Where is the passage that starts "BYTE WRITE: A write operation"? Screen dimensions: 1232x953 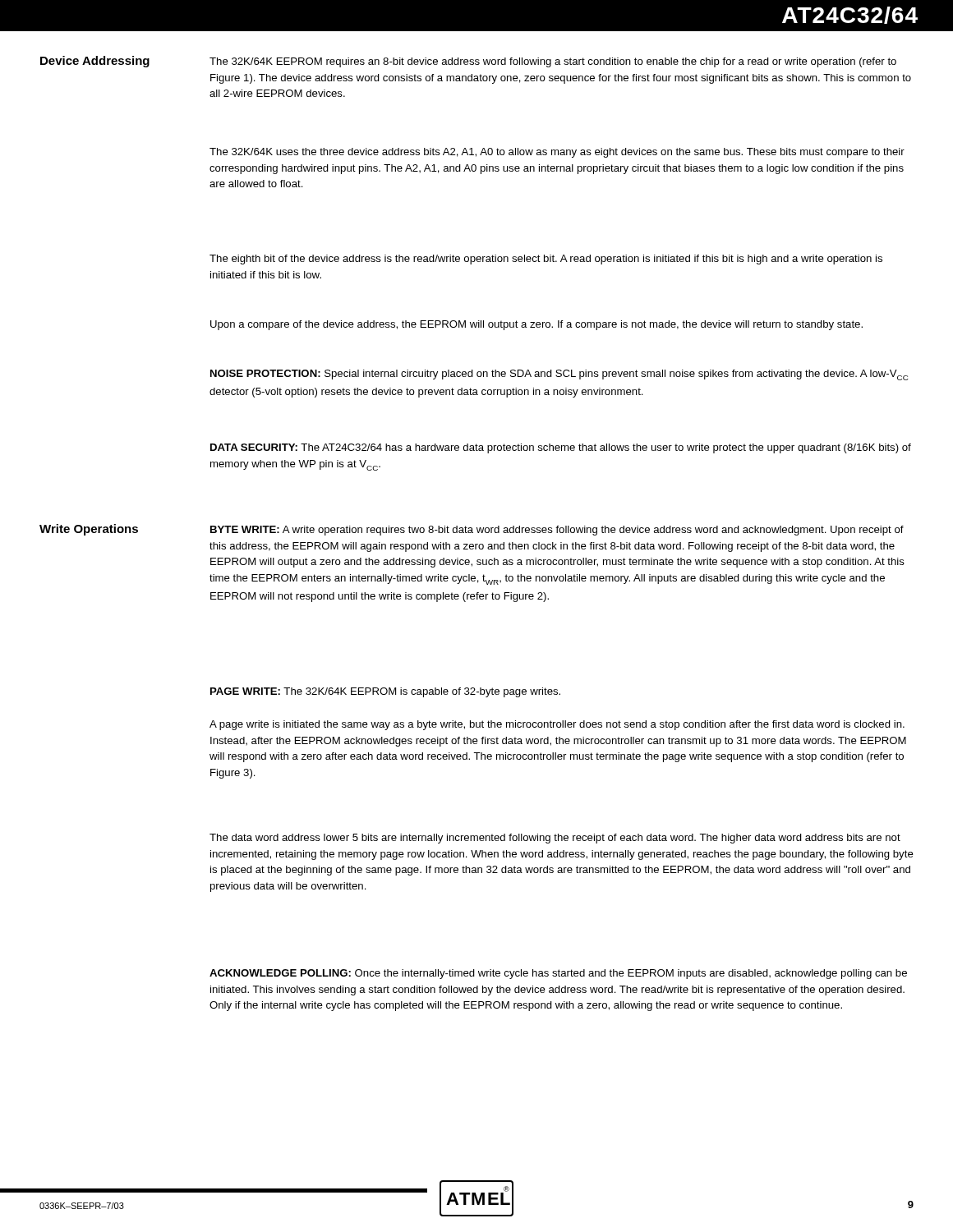click(562, 563)
